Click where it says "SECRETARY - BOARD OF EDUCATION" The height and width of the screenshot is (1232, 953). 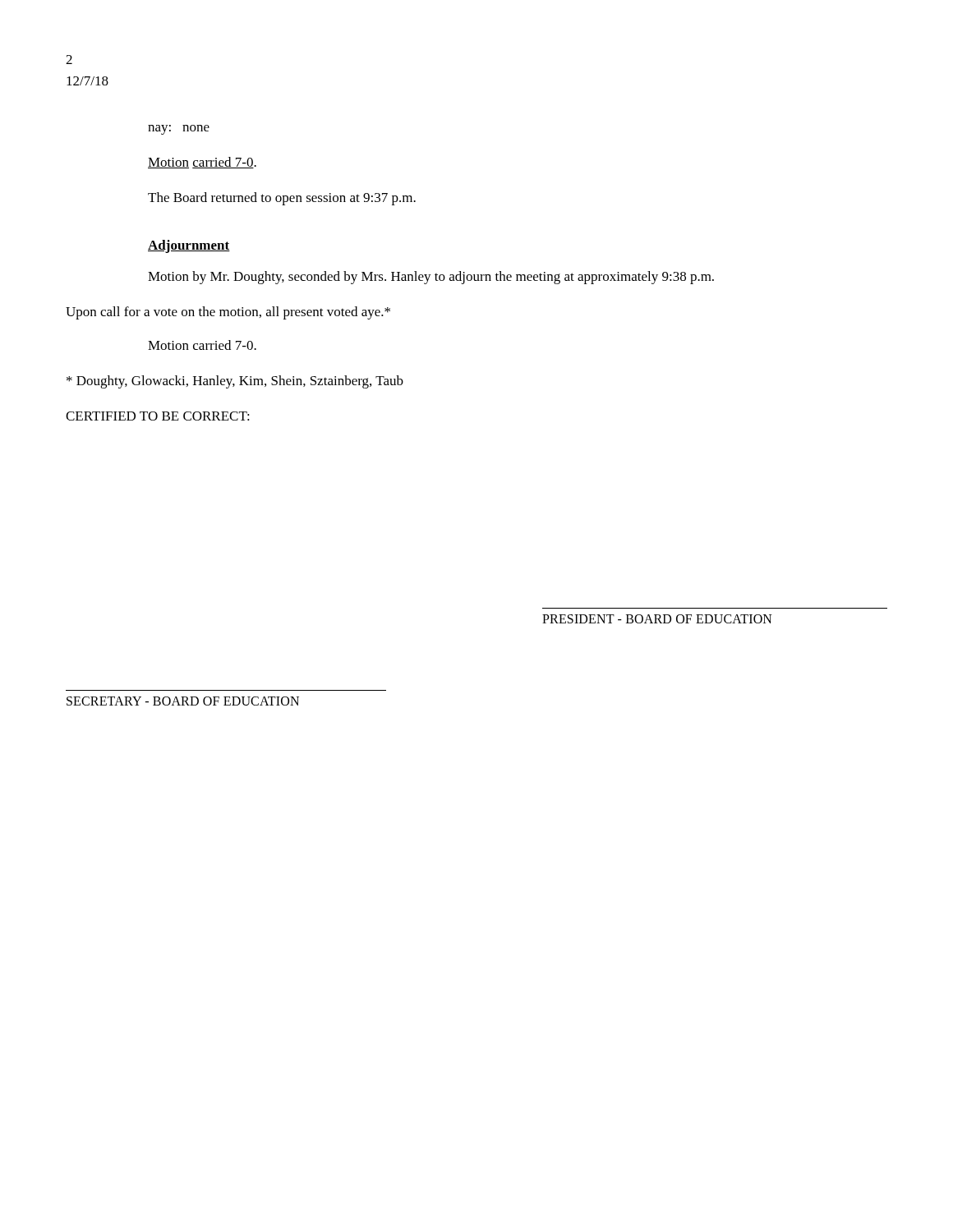coord(183,701)
